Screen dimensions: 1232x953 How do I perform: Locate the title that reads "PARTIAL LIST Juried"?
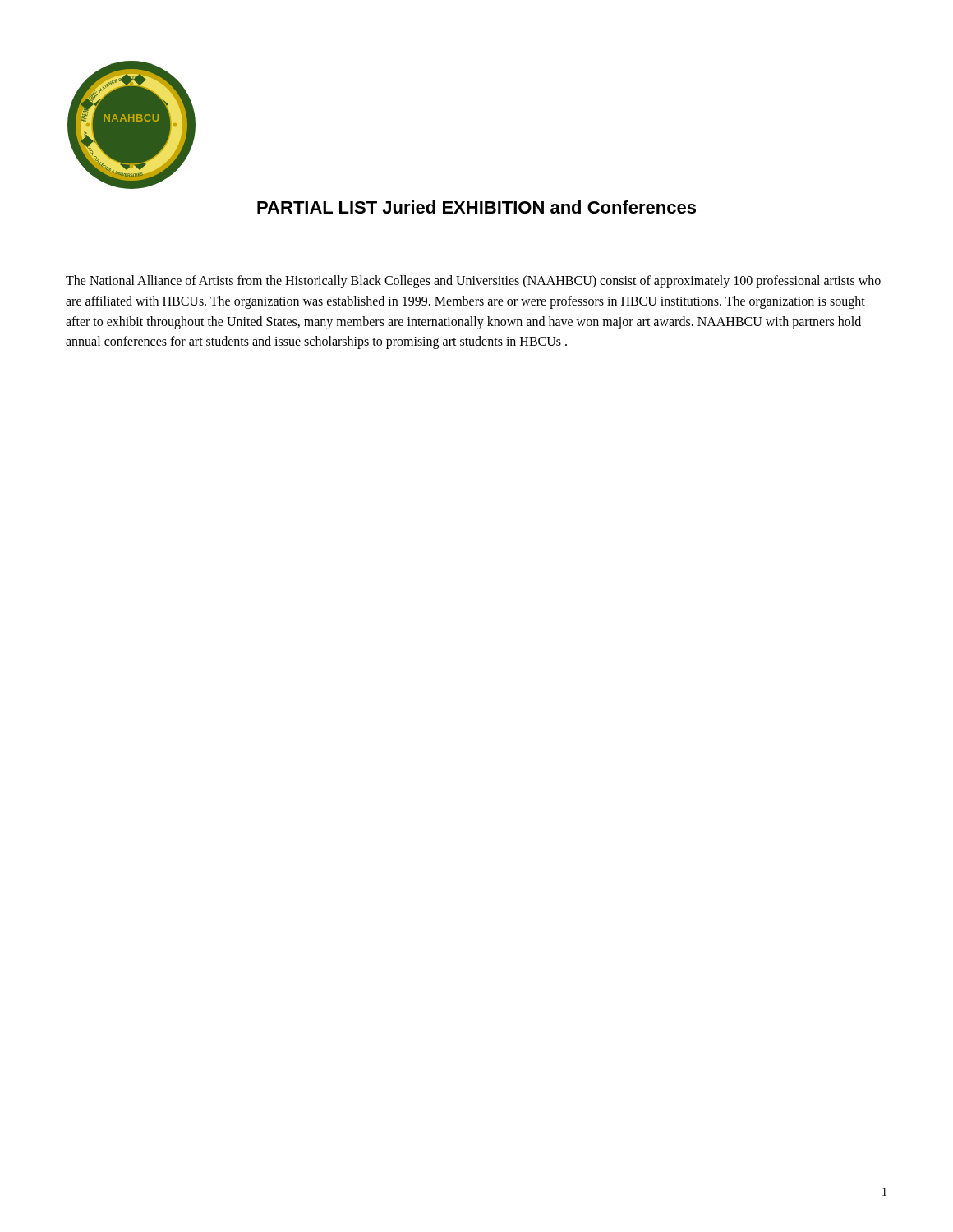tap(476, 208)
